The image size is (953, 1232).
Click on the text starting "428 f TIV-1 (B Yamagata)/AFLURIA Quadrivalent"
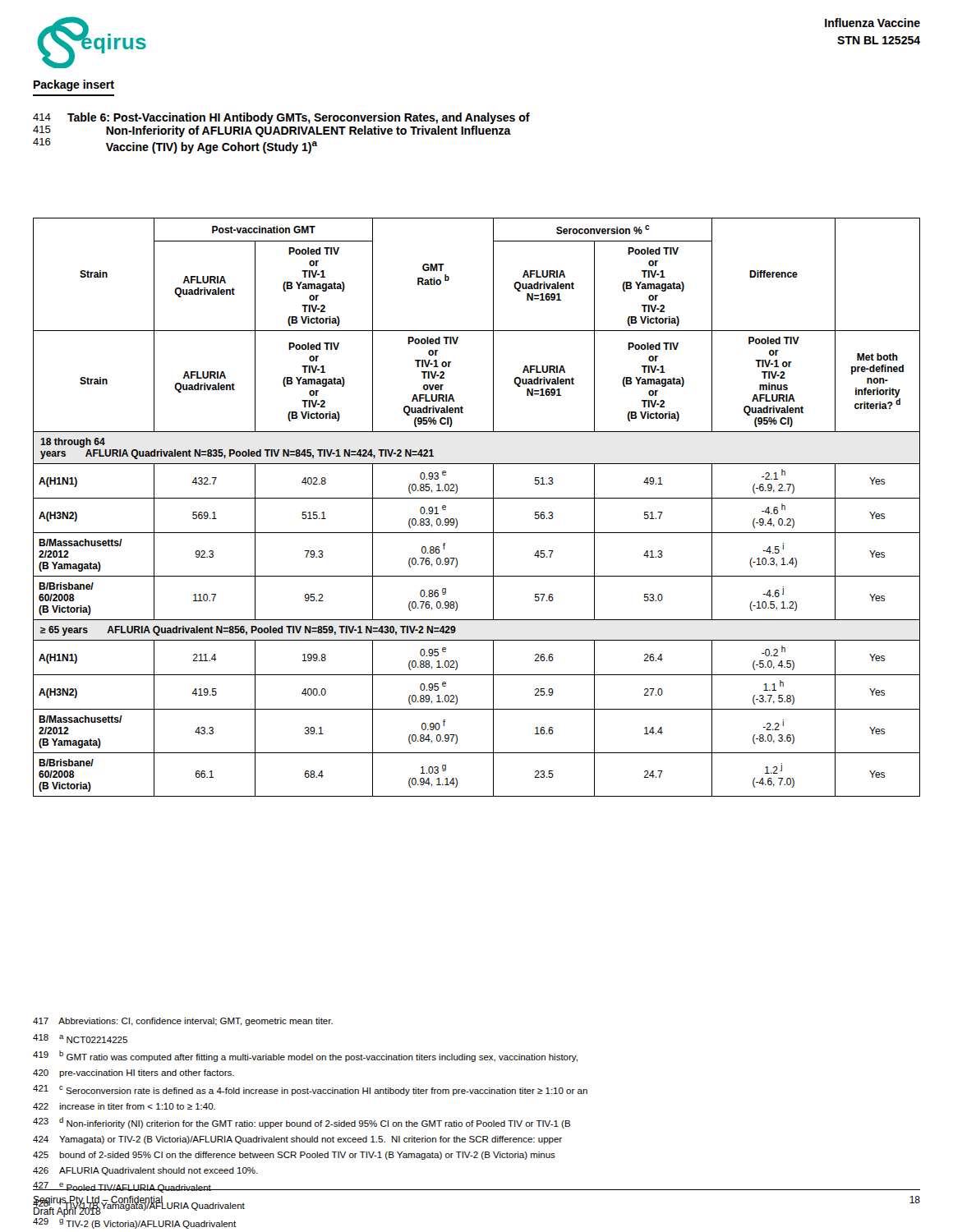coord(98,1207)
